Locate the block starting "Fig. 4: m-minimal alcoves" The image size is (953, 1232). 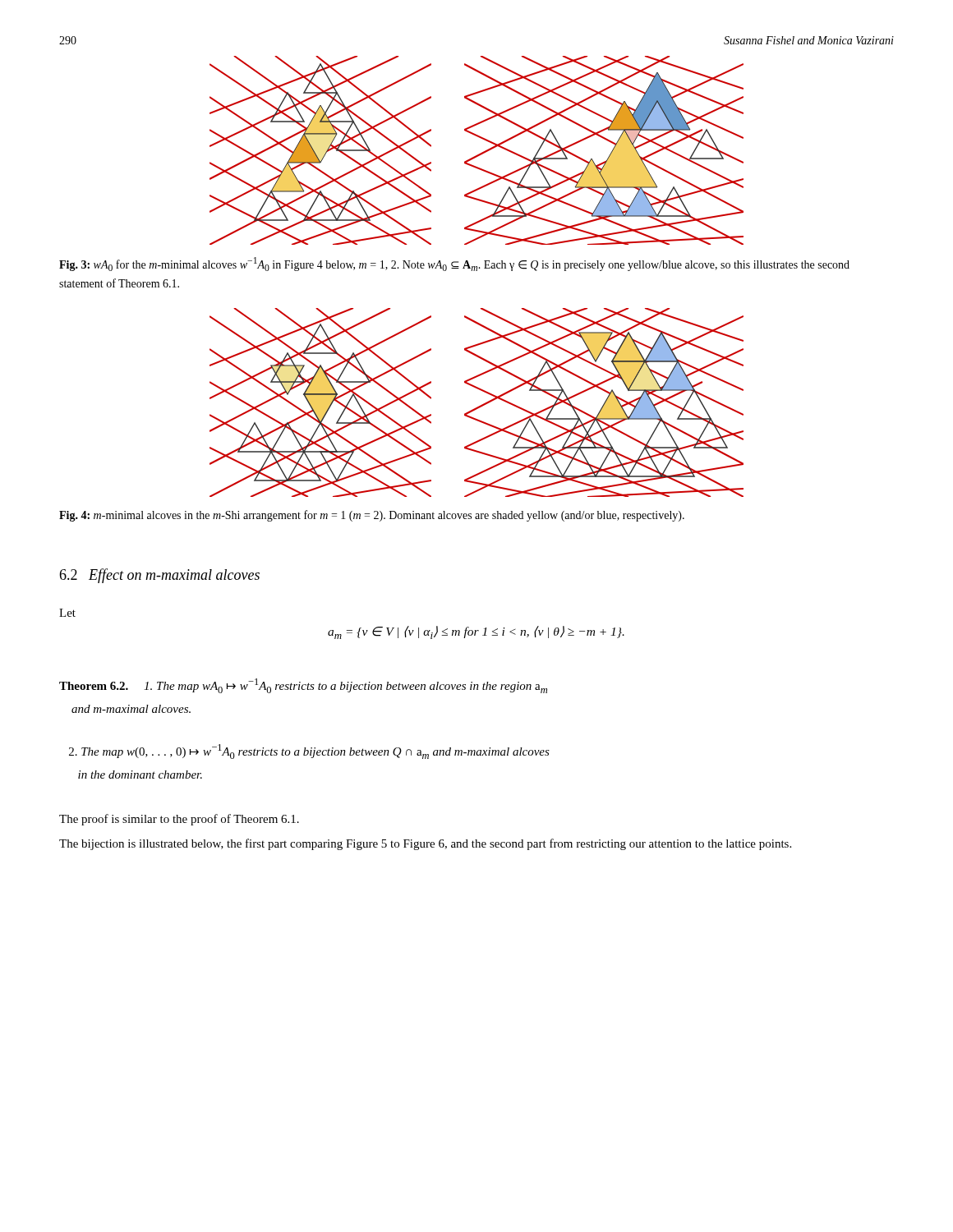point(372,515)
